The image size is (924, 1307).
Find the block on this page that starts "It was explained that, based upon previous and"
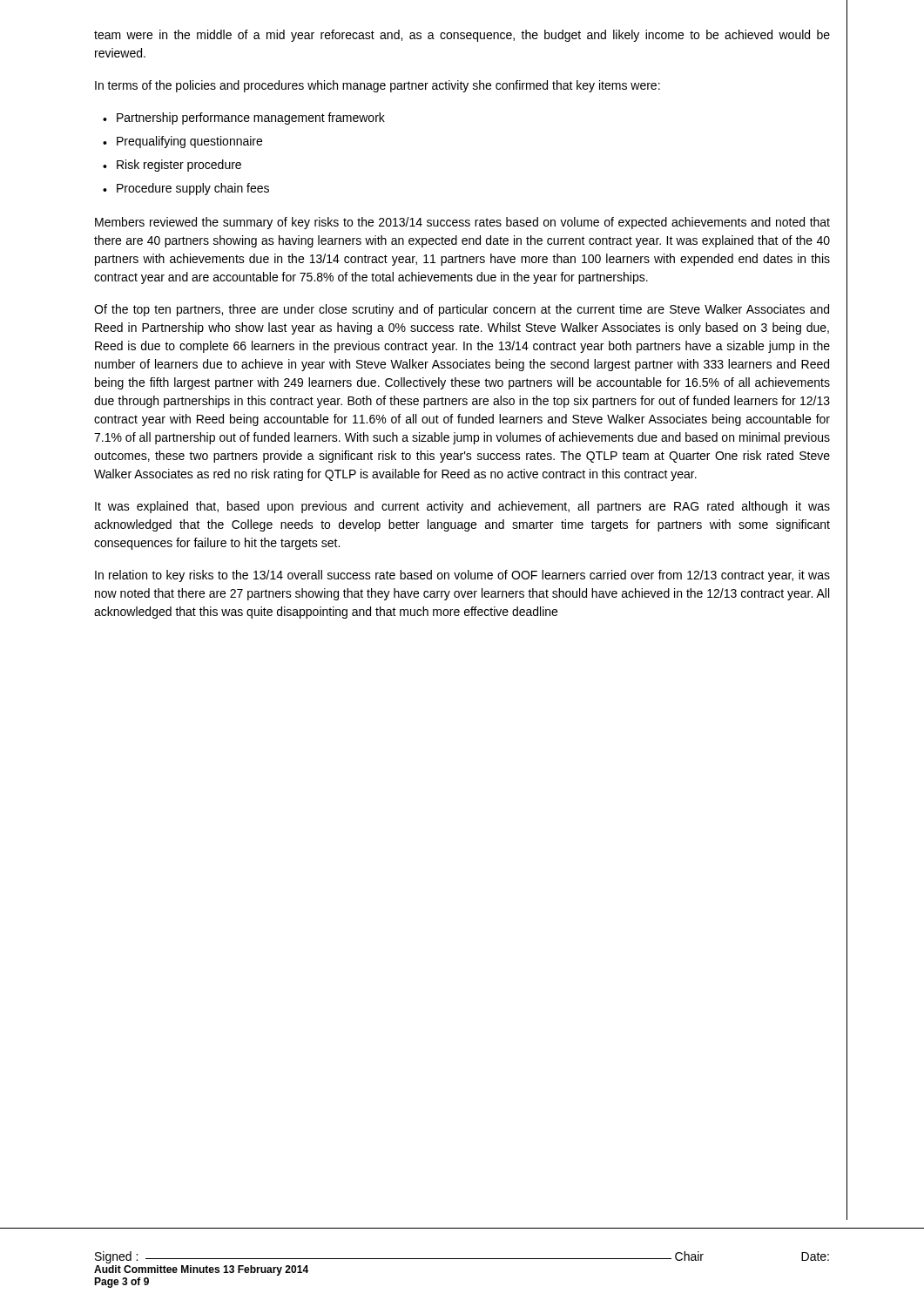(462, 525)
